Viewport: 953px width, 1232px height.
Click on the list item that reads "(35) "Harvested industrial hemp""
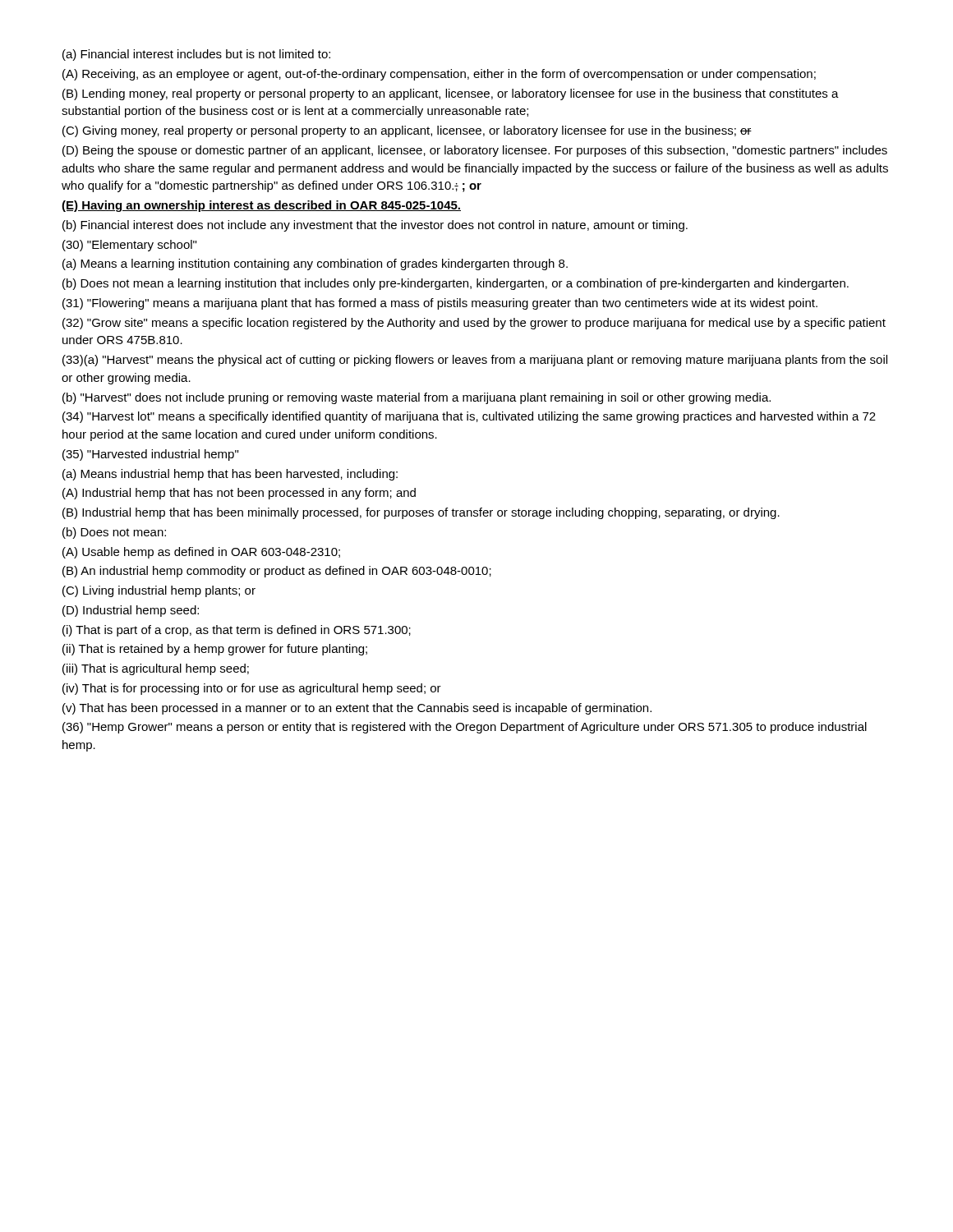pos(150,455)
